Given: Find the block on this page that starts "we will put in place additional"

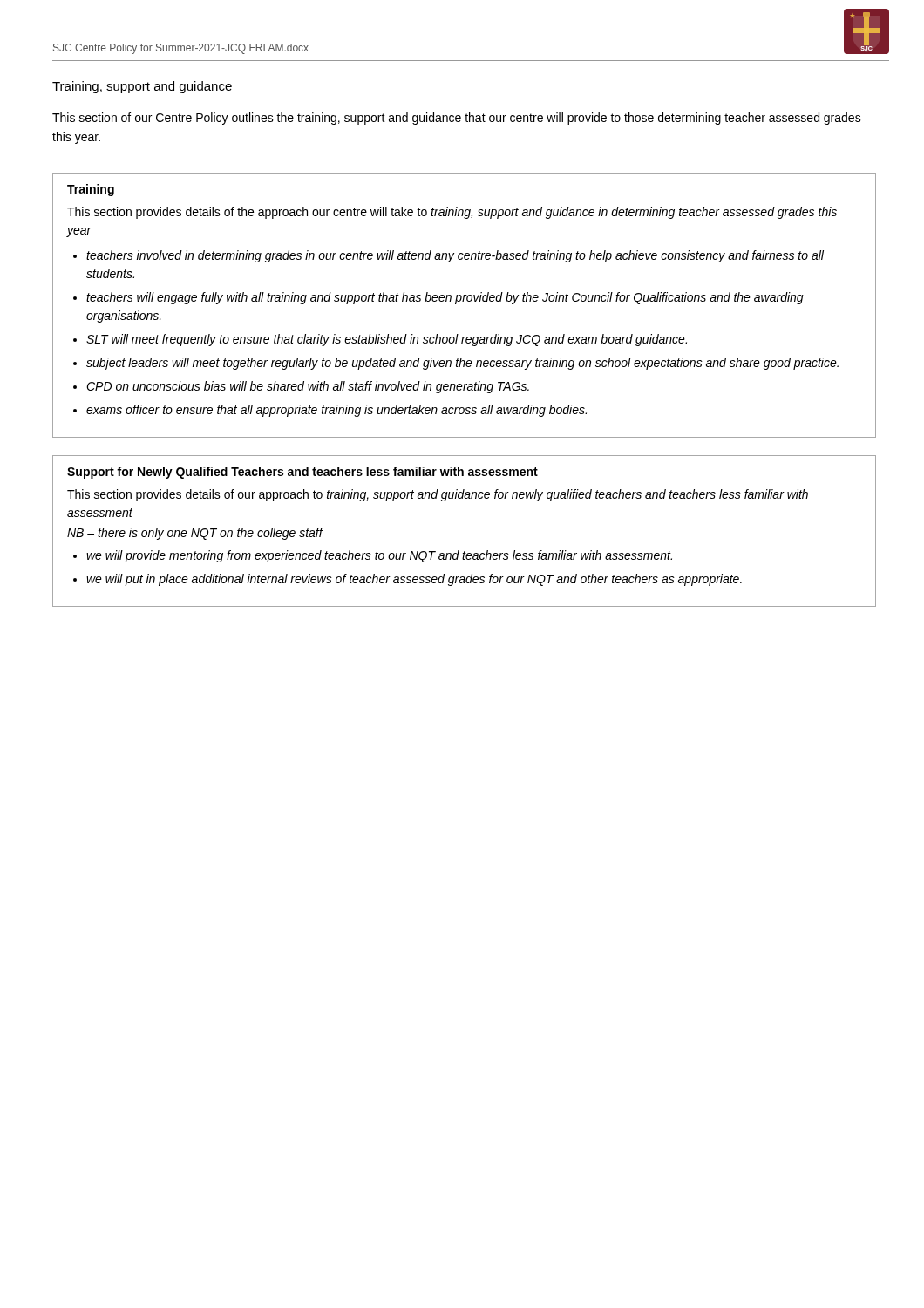Looking at the screenshot, I should click(415, 579).
